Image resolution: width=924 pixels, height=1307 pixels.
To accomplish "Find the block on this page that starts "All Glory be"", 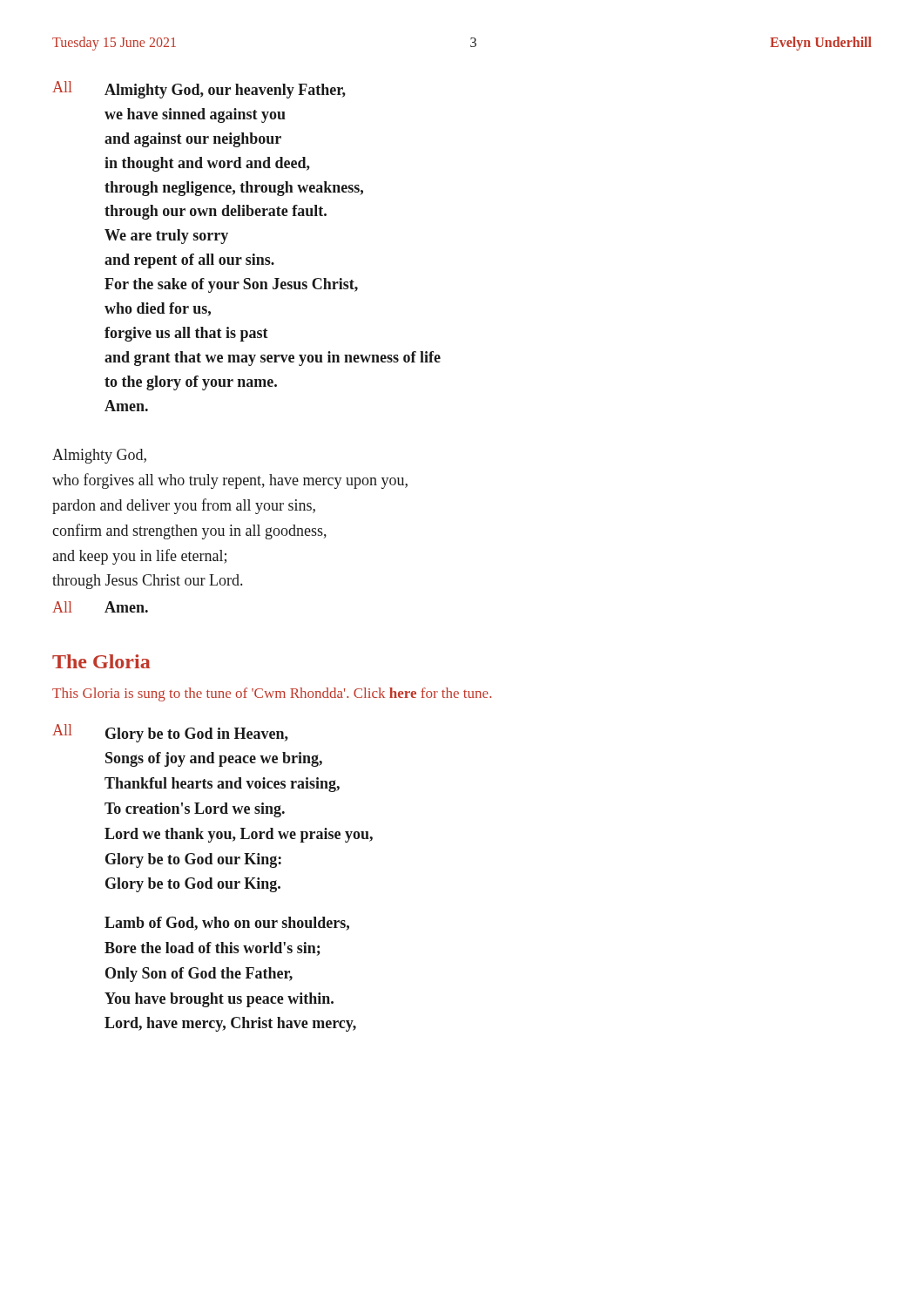I will [213, 879].
